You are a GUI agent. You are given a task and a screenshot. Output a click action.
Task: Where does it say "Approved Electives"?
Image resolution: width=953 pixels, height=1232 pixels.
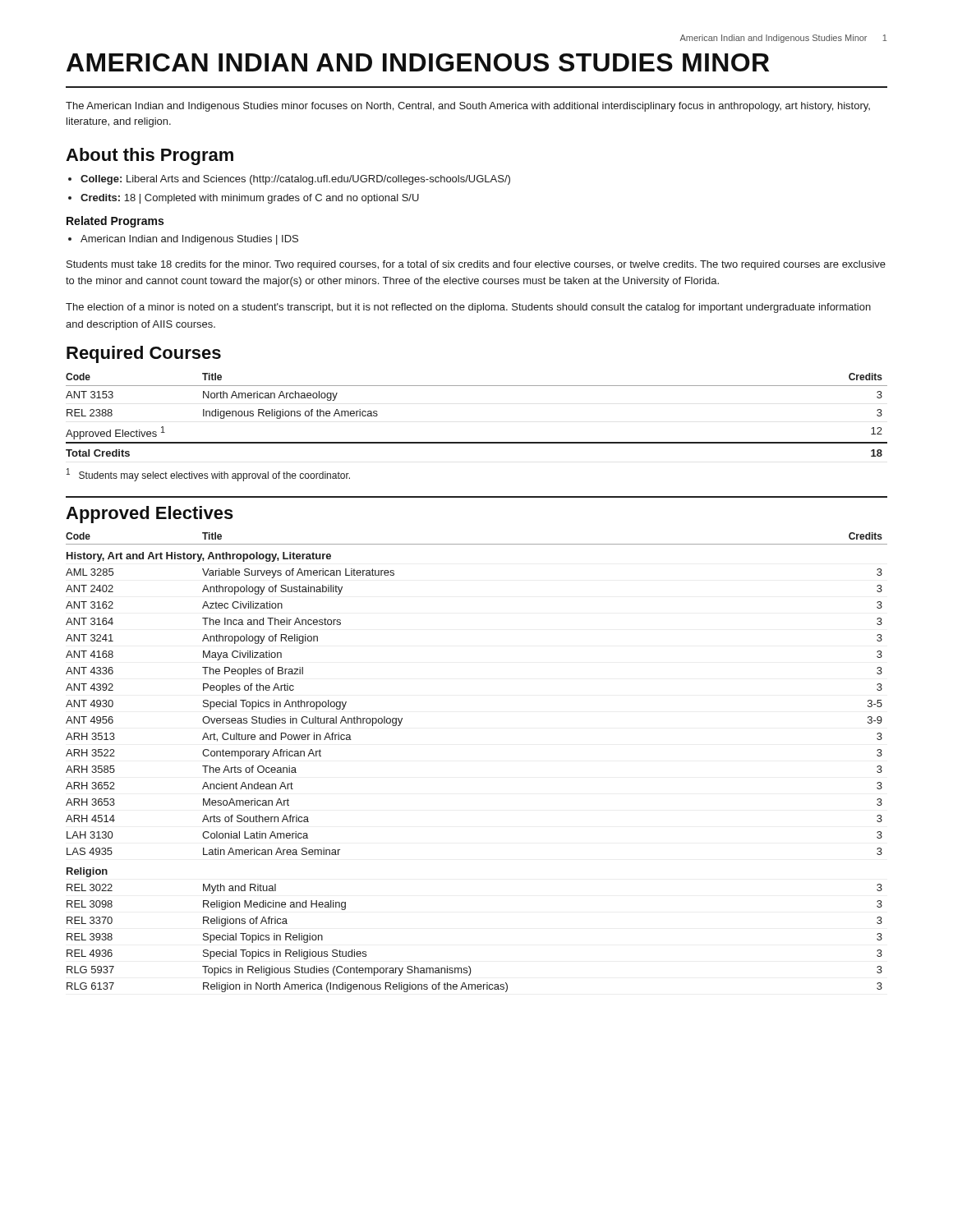(x=150, y=515)
